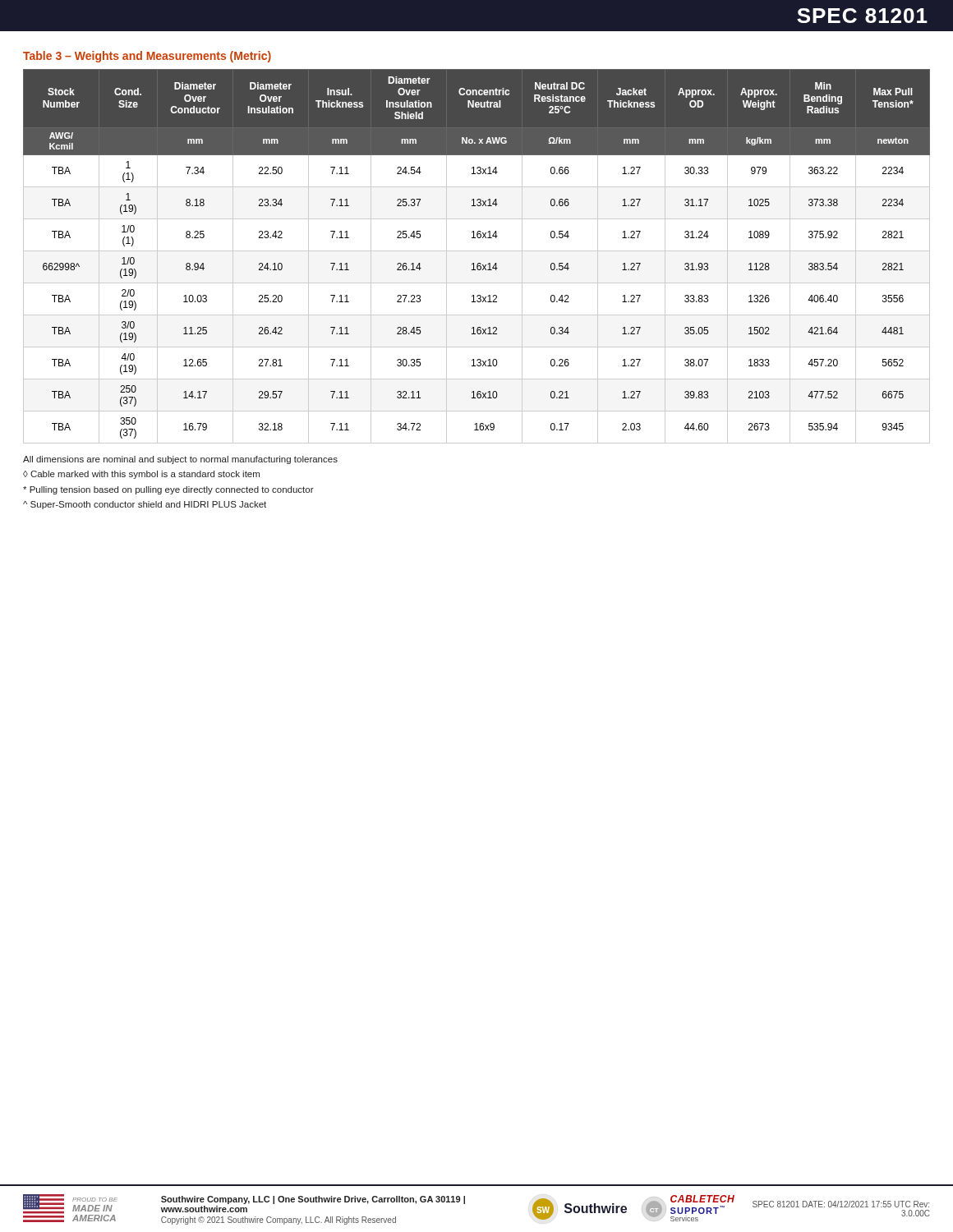Click on the footnote that says "All dimensions are nominal and subject"
The height and width of the screenshot is (1232, 953).
(180, 459)
